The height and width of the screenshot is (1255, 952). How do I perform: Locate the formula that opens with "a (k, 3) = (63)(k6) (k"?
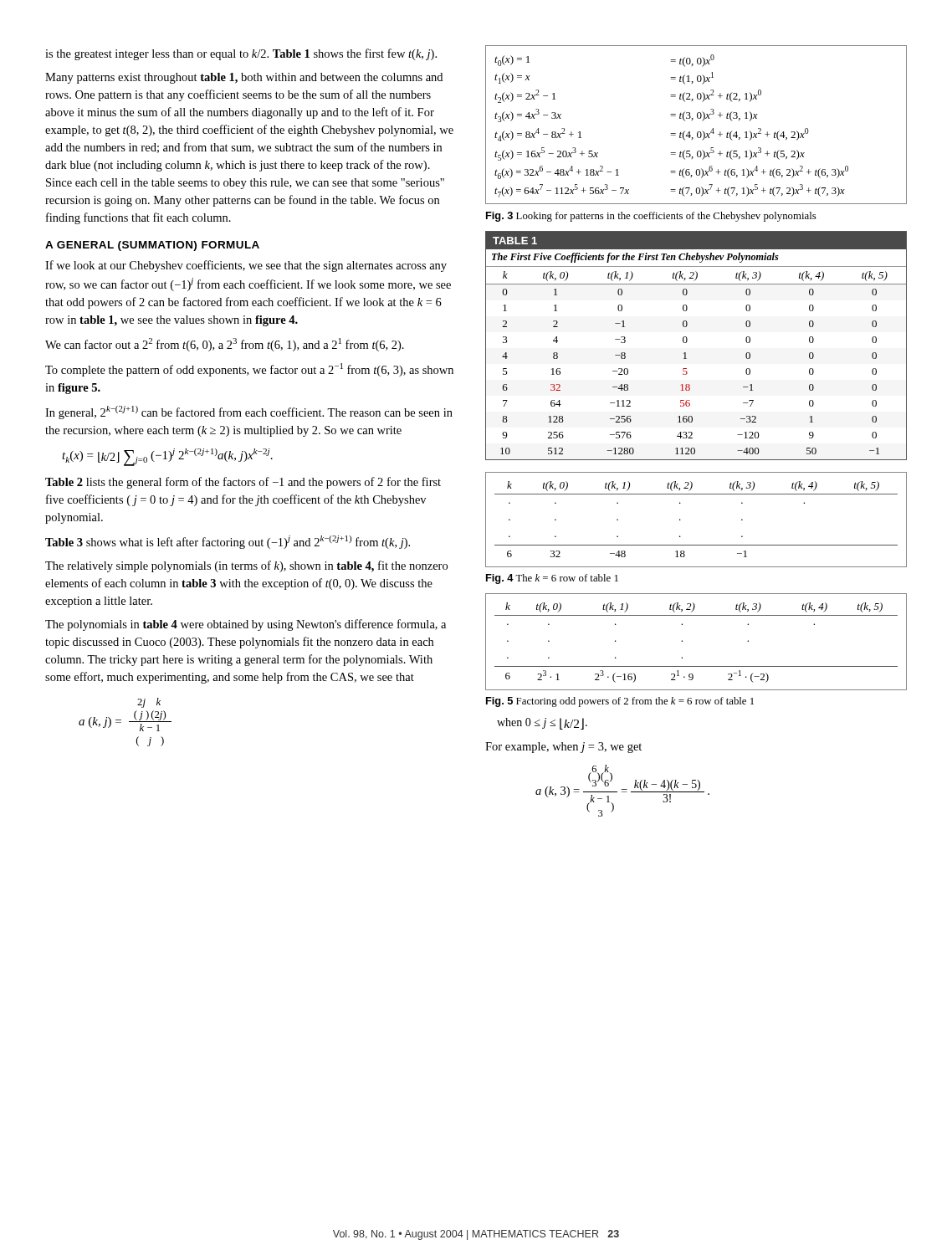click(623, 792)
